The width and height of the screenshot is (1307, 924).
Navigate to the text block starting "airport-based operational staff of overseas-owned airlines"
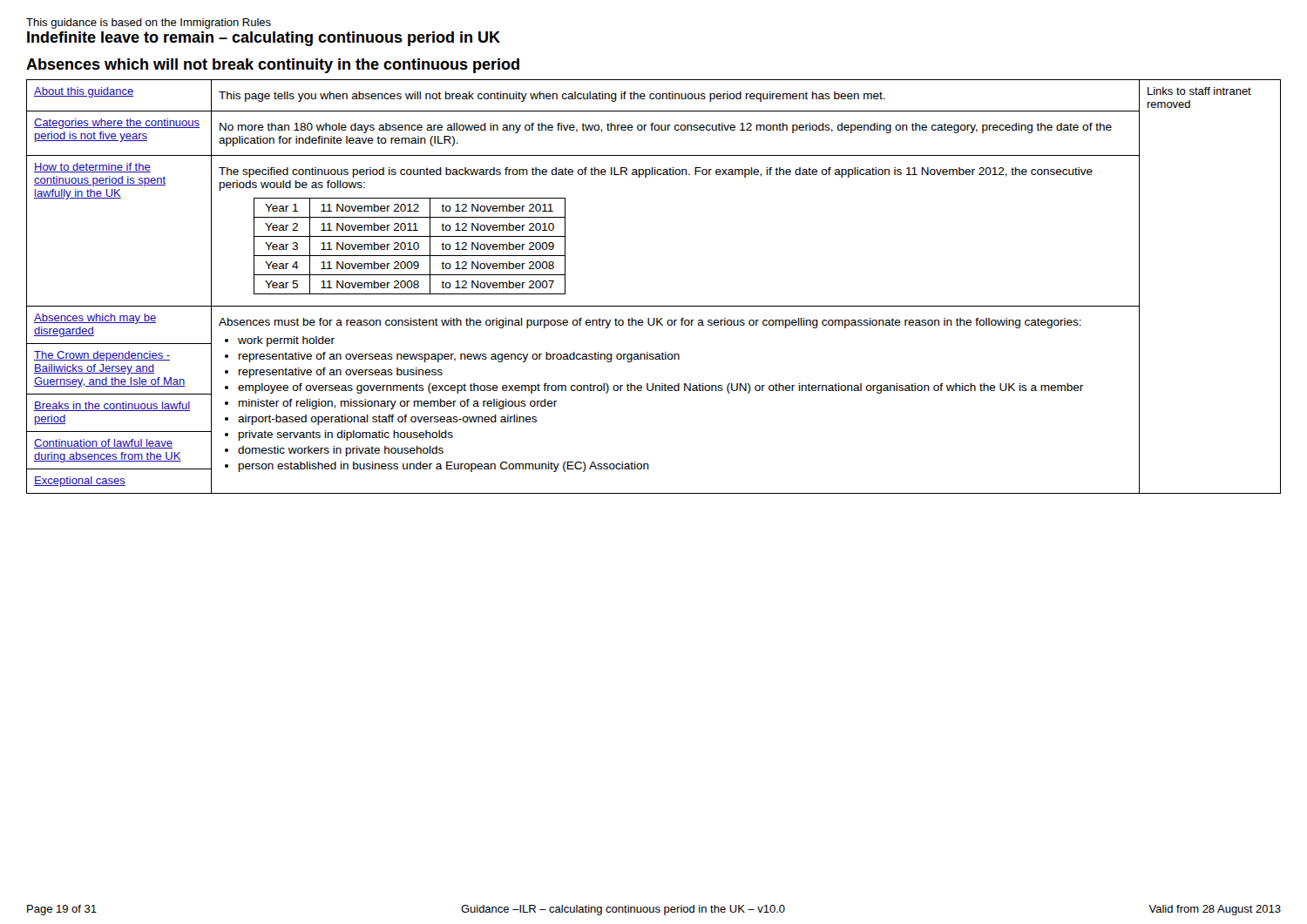[388, 418]
